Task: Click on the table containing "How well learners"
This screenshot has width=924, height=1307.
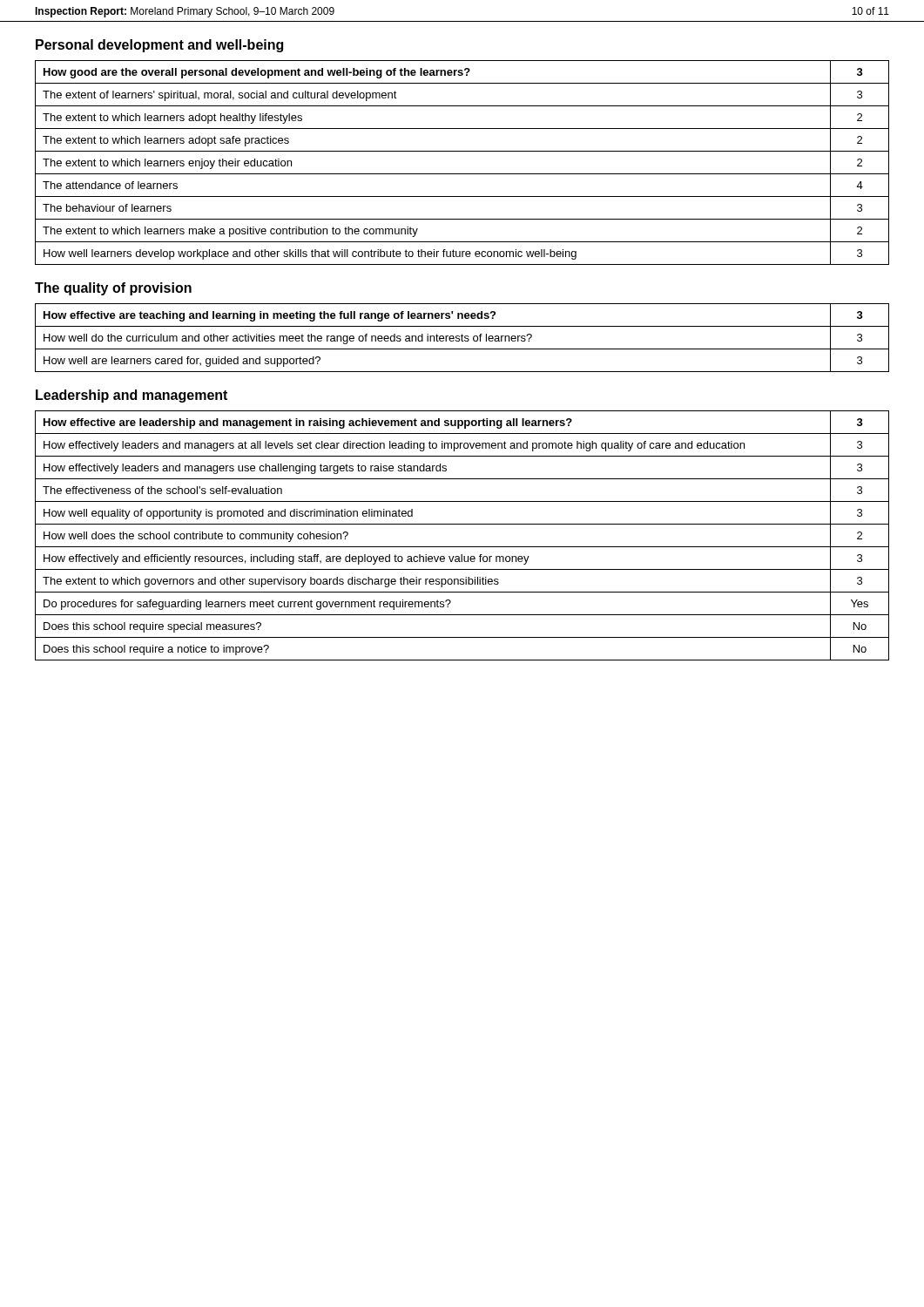Action: [462, 163]
